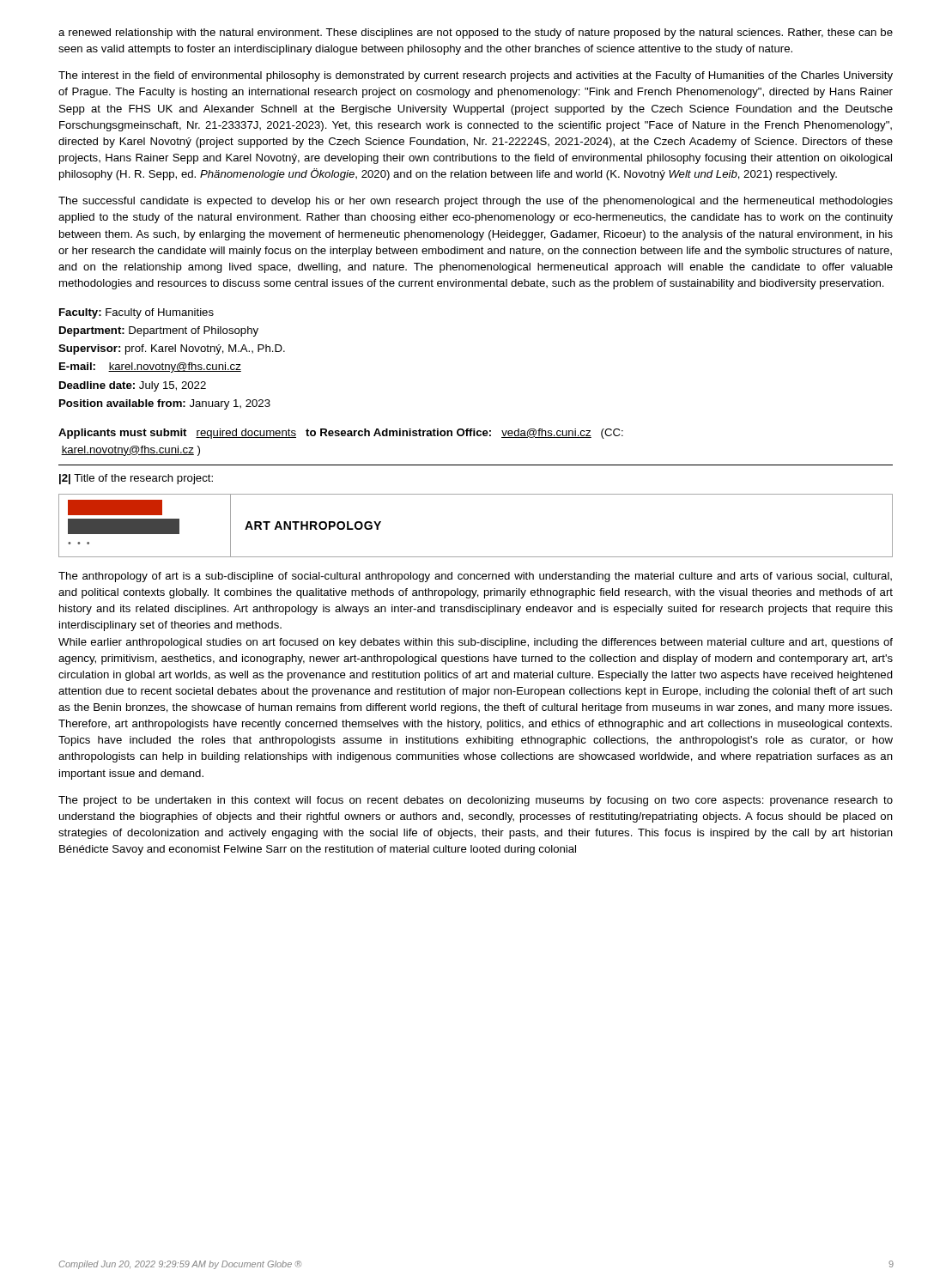Viewport: 952px width, 1288px height.
Task: Point to the block beginning "The anthropology of art is a"
Action: 476,674
